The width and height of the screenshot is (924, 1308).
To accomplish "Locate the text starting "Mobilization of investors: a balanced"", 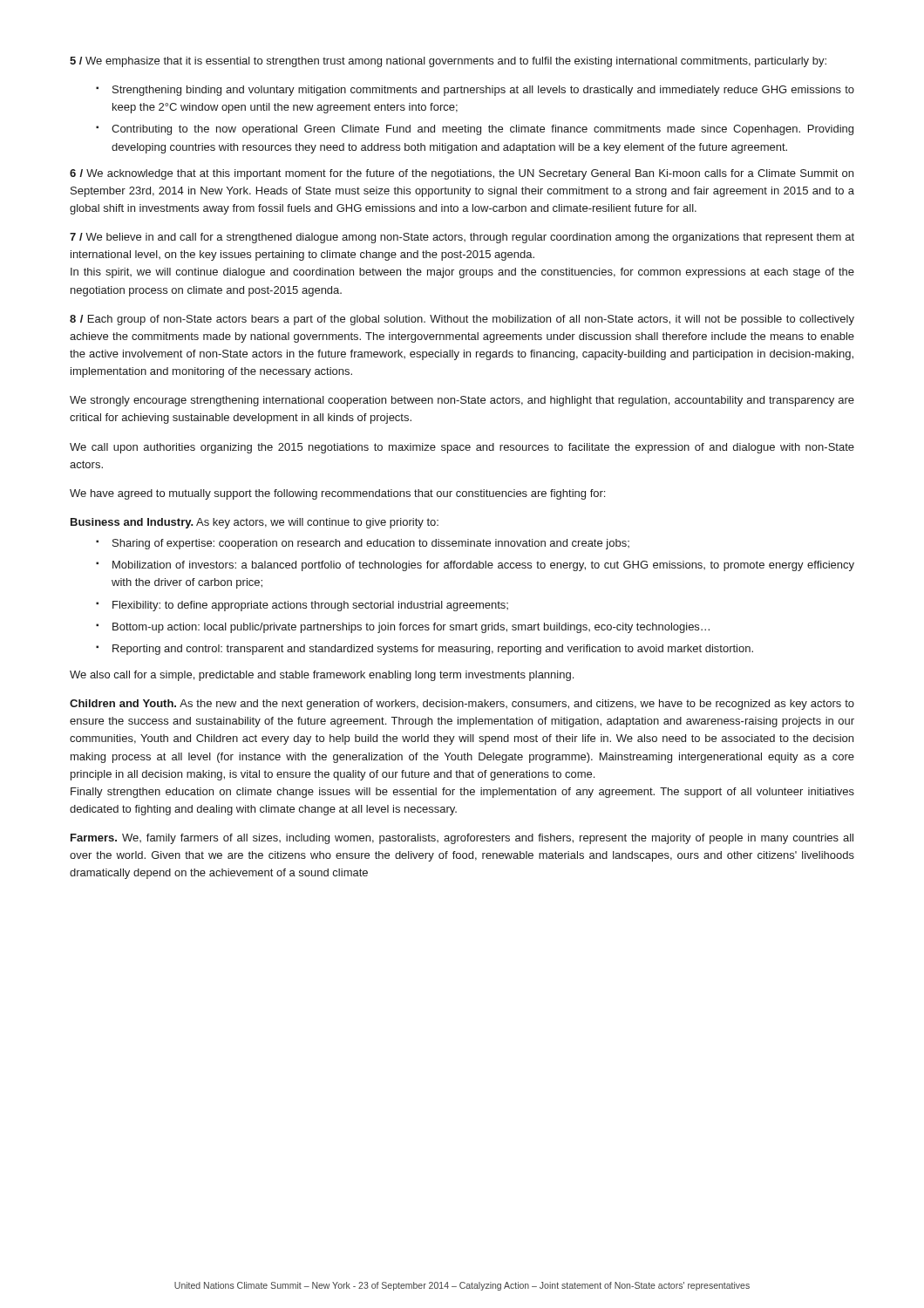I will (x=483, y=574).
